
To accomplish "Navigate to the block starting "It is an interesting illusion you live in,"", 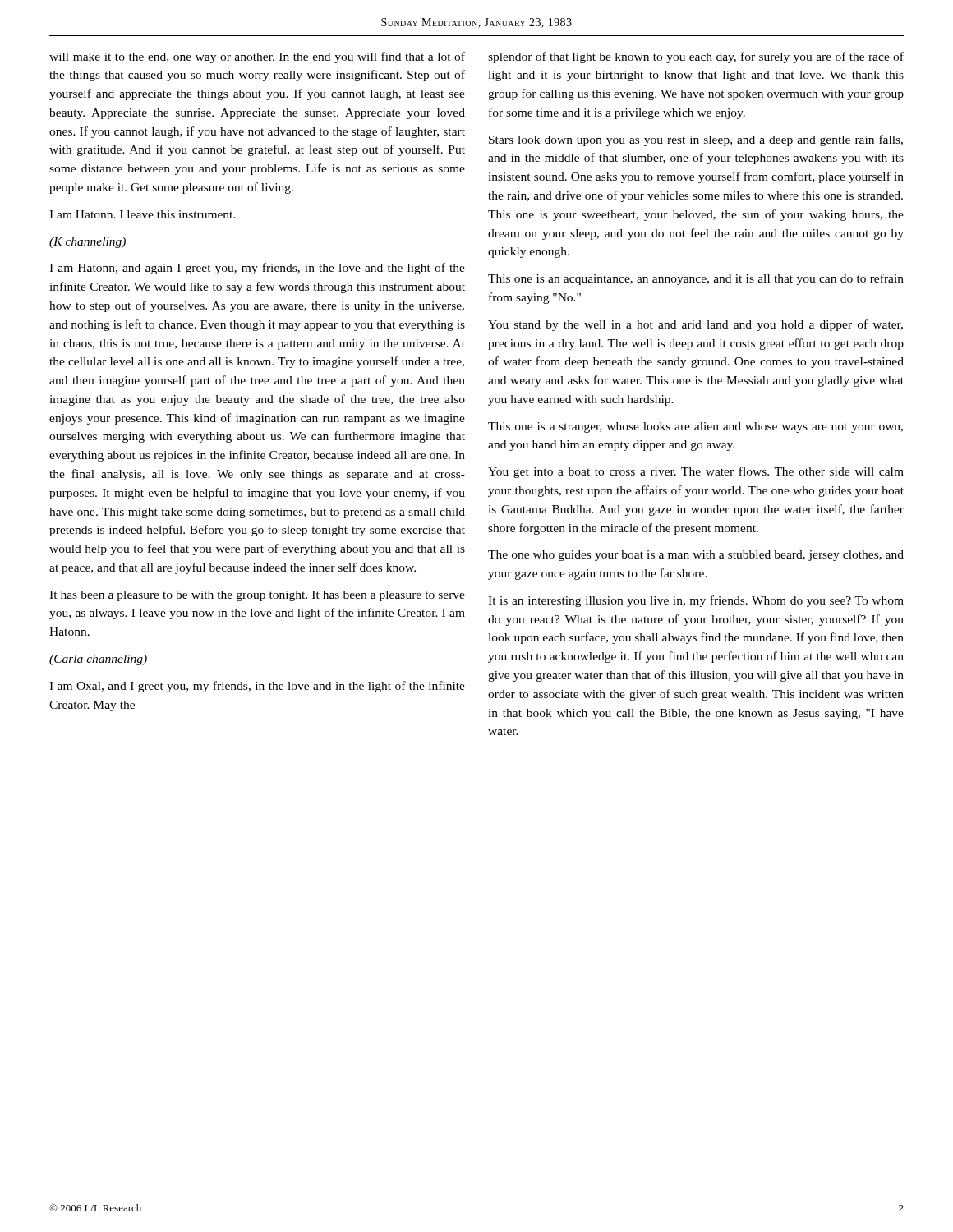I will click(x=696, y=666).
